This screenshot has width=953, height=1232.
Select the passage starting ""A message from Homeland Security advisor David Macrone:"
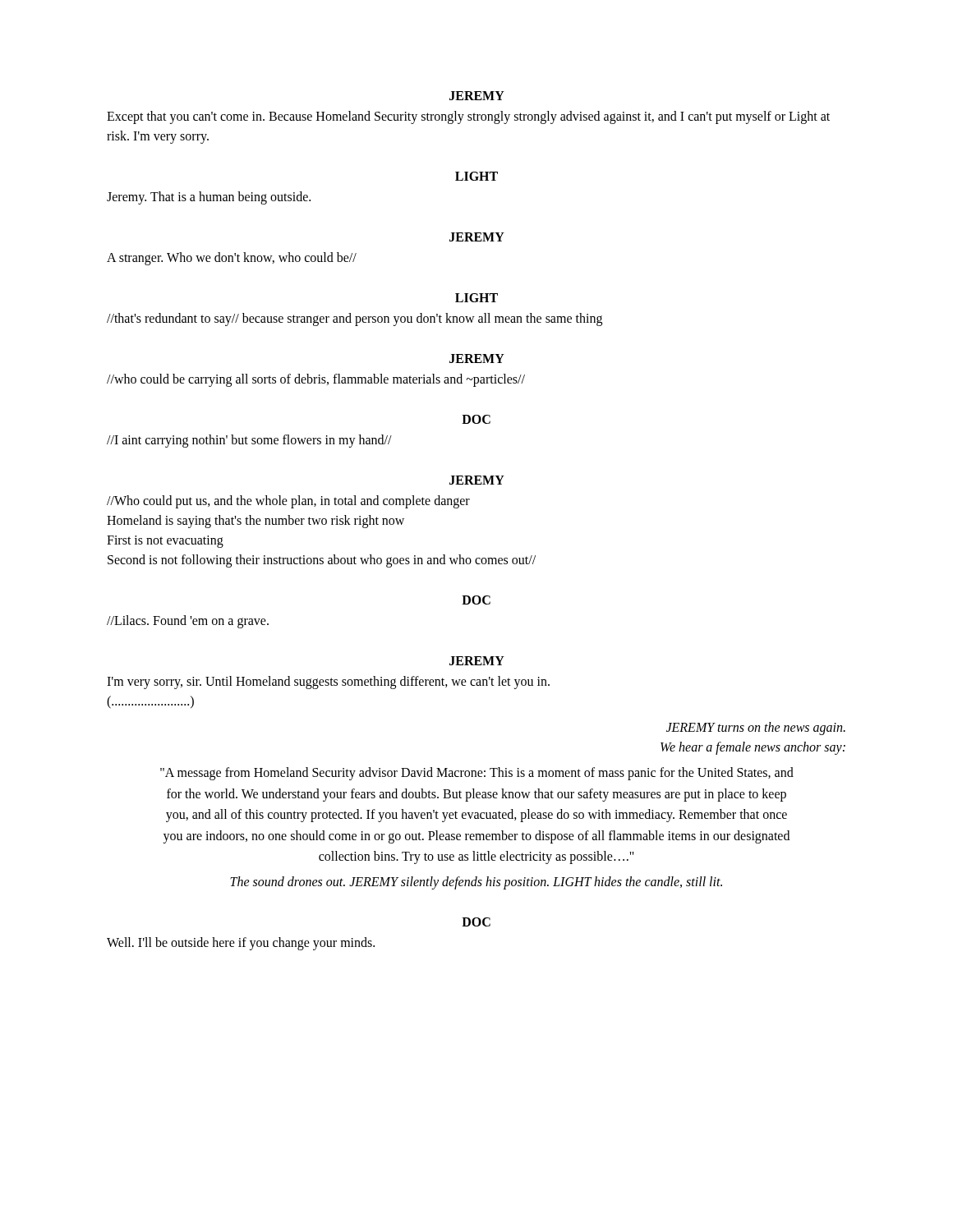coord(476,814)
